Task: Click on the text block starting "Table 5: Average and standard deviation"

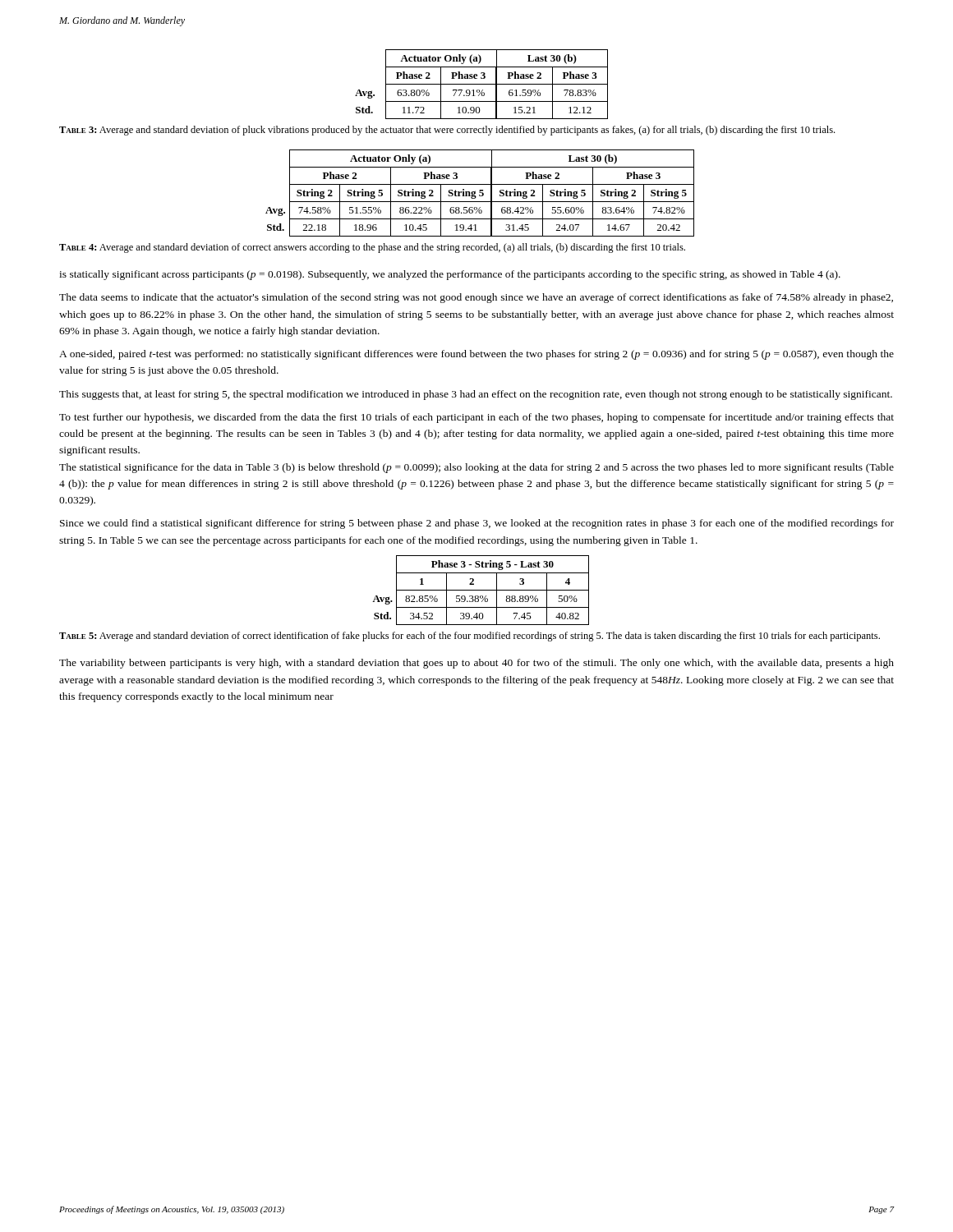Action: pos(470,636)
